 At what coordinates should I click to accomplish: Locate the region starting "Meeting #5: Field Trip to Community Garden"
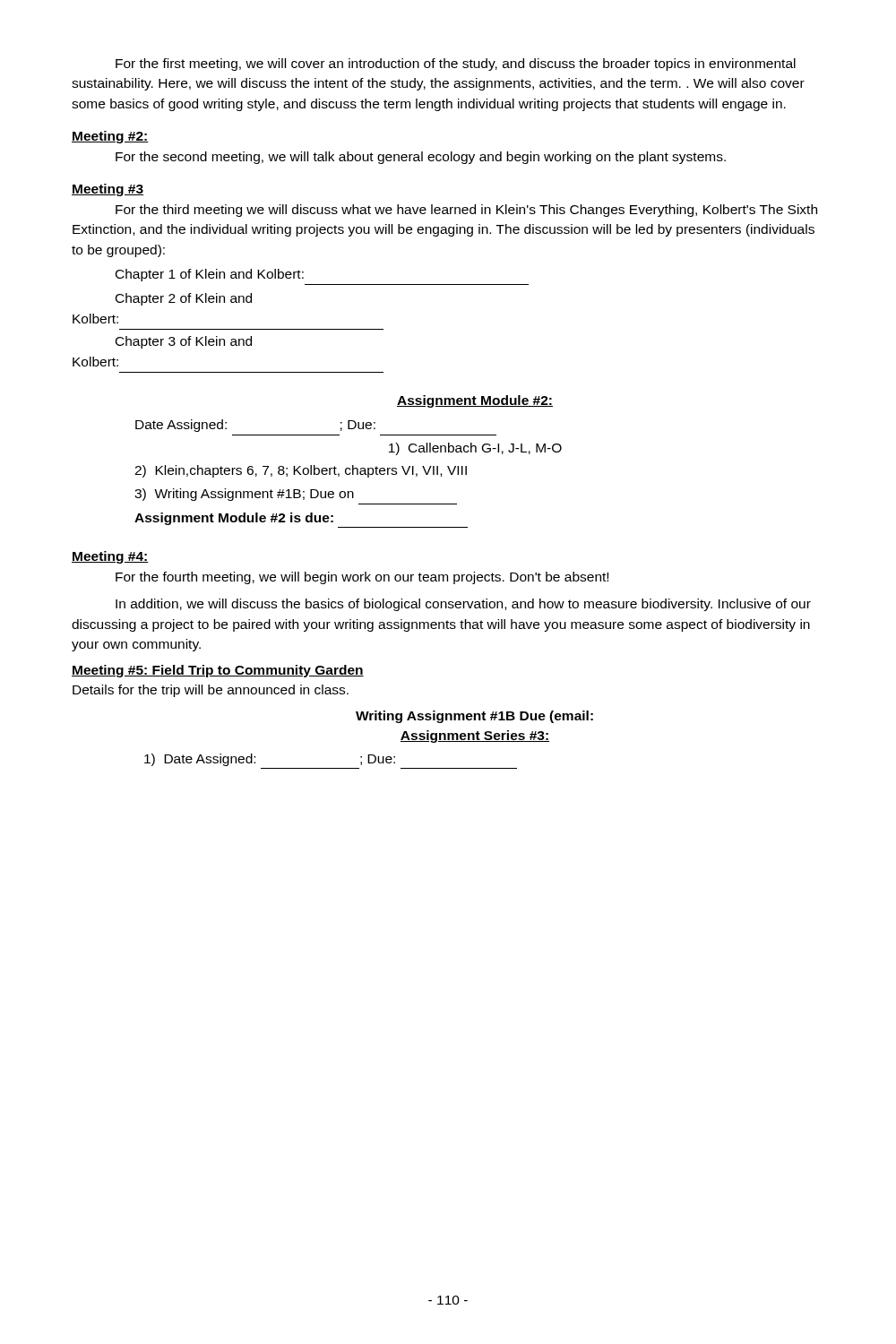click(218, 670)
